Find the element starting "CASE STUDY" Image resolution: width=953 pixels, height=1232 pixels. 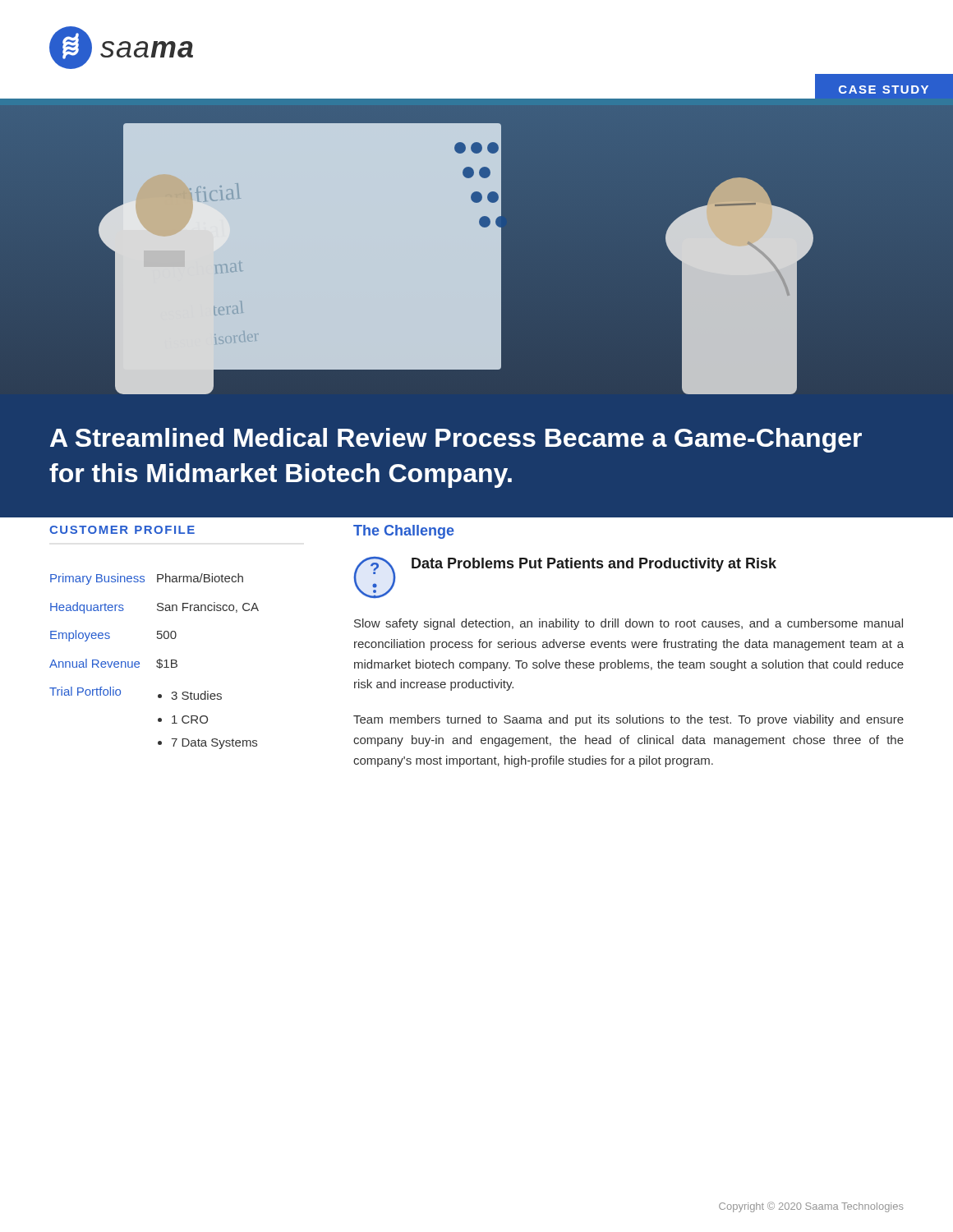884,89
